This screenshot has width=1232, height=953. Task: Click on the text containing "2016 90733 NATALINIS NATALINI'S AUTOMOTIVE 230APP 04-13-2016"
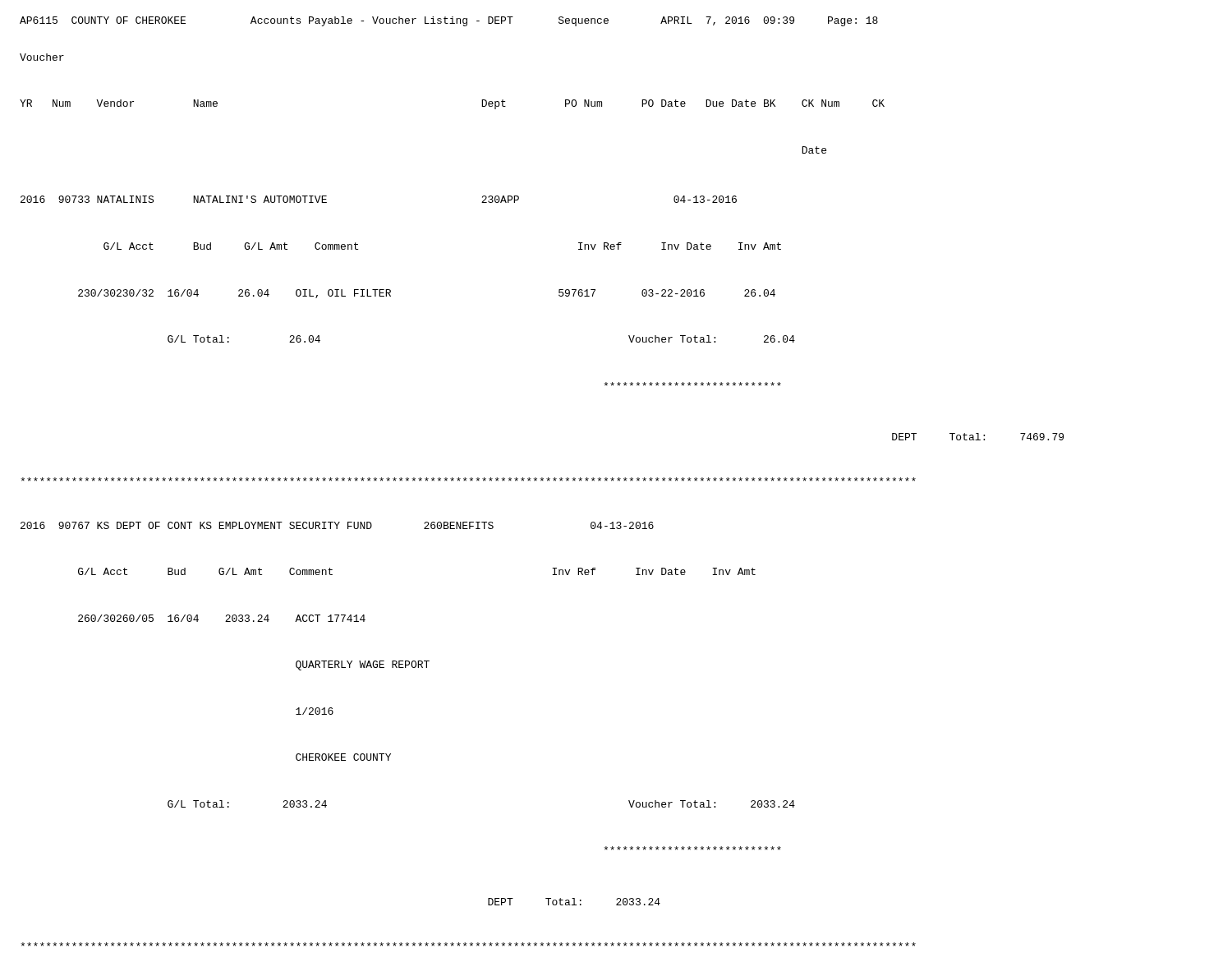pos(36,199)
